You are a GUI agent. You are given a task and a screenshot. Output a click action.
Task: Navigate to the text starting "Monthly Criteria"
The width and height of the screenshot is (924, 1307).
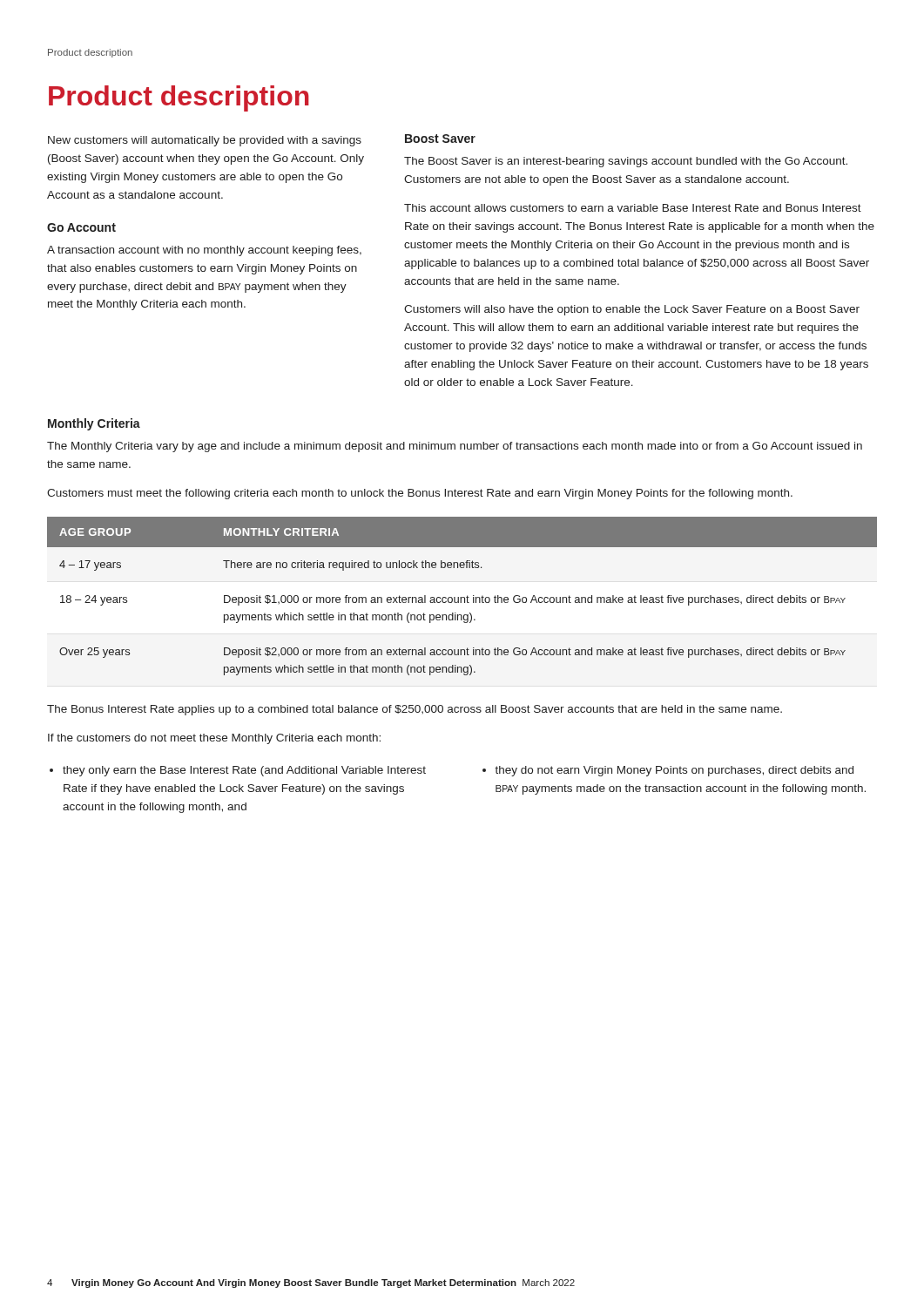click(x=93, y=424)
